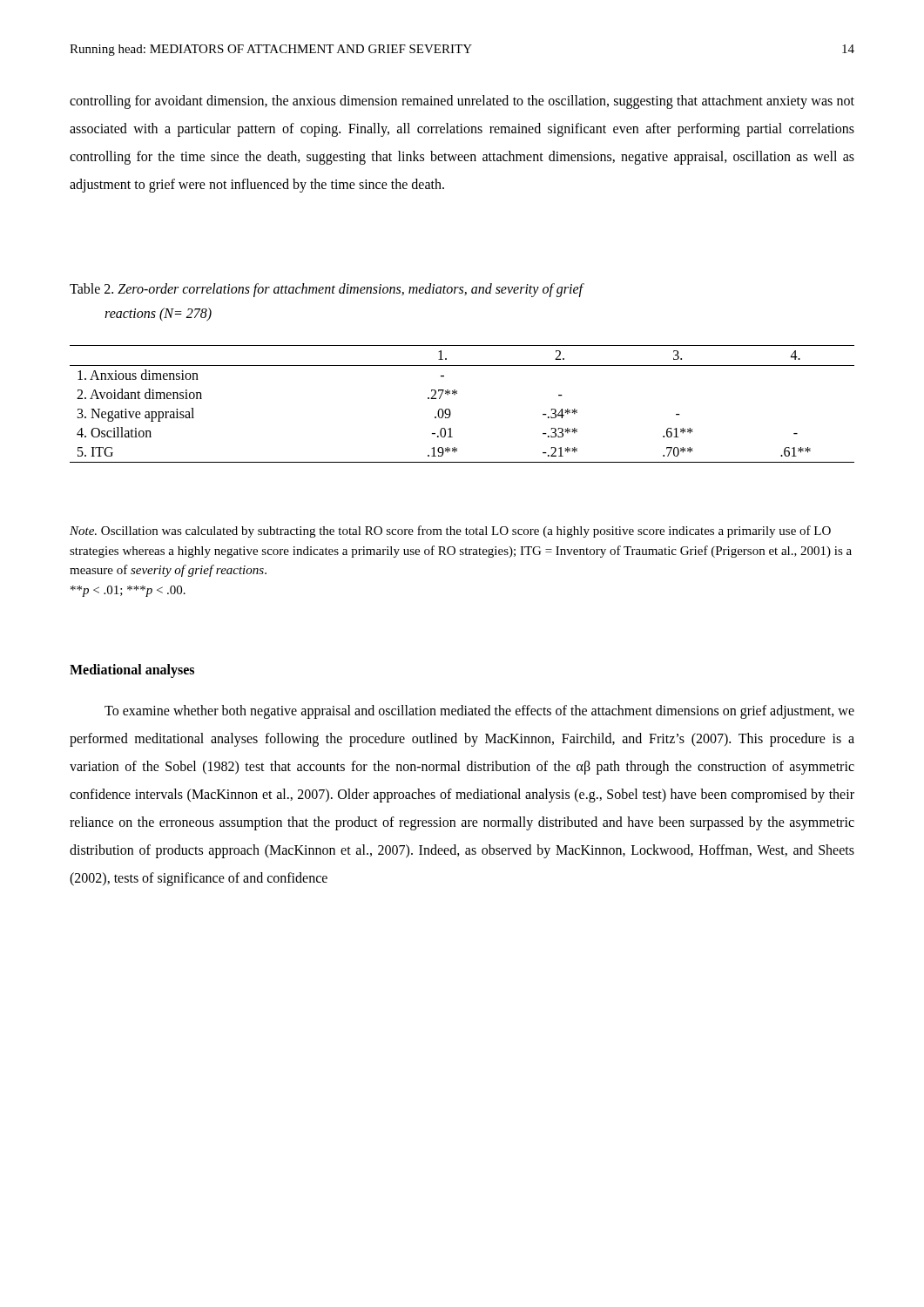Screen dimensions: 1307x924
Task: Click on the block starting "Table 2. Zero-order correlations for attachment dimensions, mediators,"
Action: (x=326, y=289)
